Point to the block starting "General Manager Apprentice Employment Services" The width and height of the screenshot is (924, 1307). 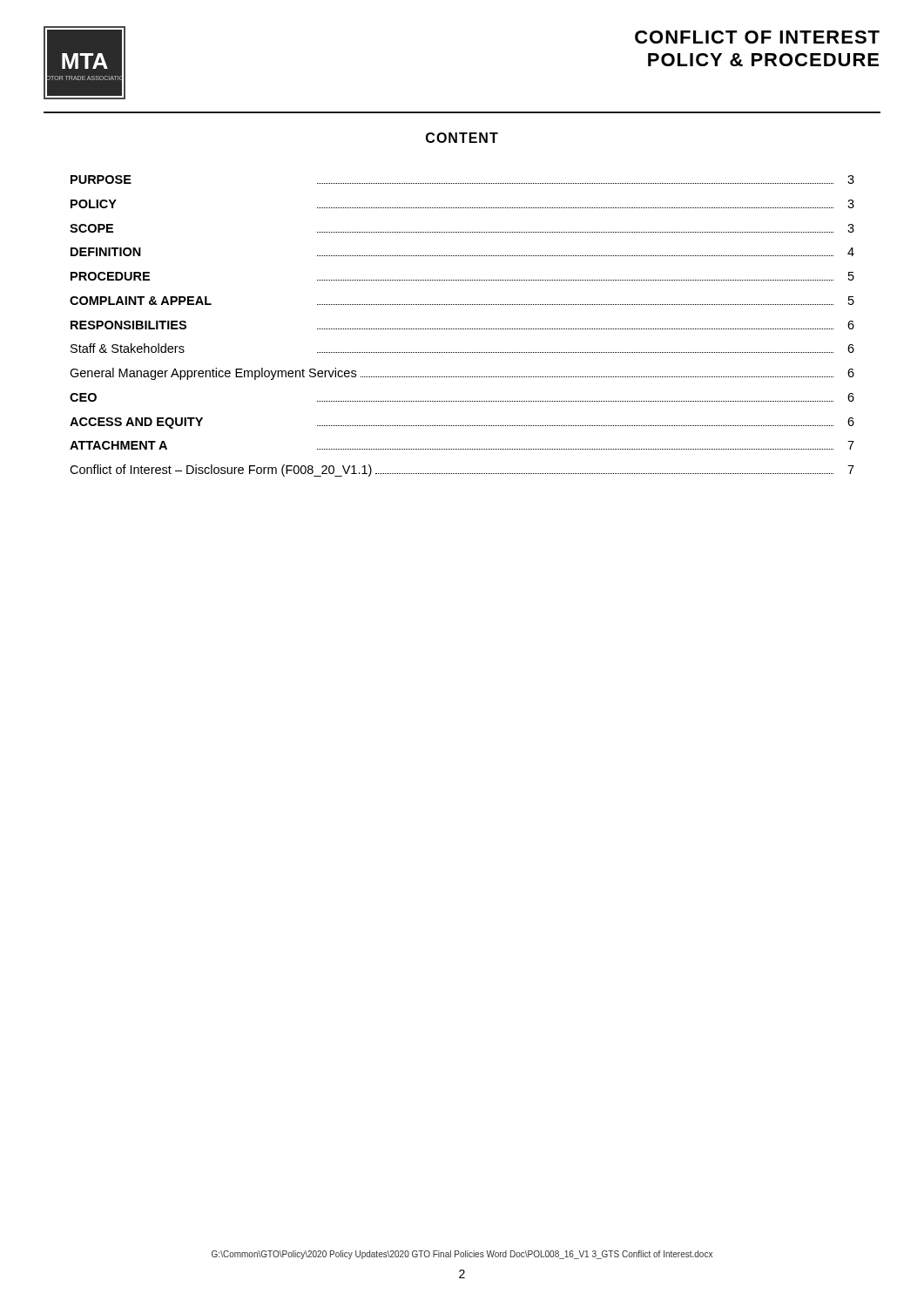462,374
